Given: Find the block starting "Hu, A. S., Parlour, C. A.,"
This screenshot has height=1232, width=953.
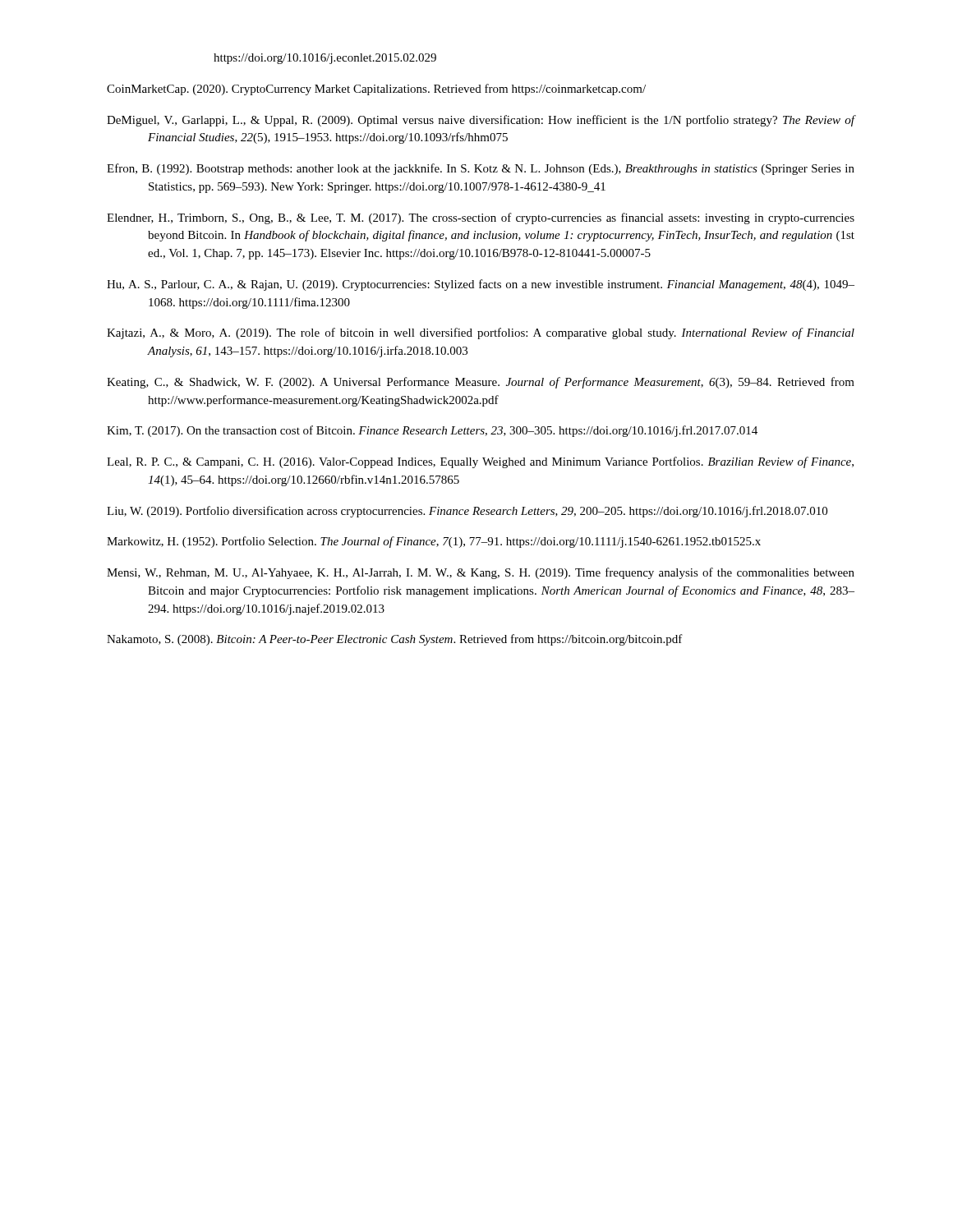Looking at the screenshot, I should click(481, 293).
